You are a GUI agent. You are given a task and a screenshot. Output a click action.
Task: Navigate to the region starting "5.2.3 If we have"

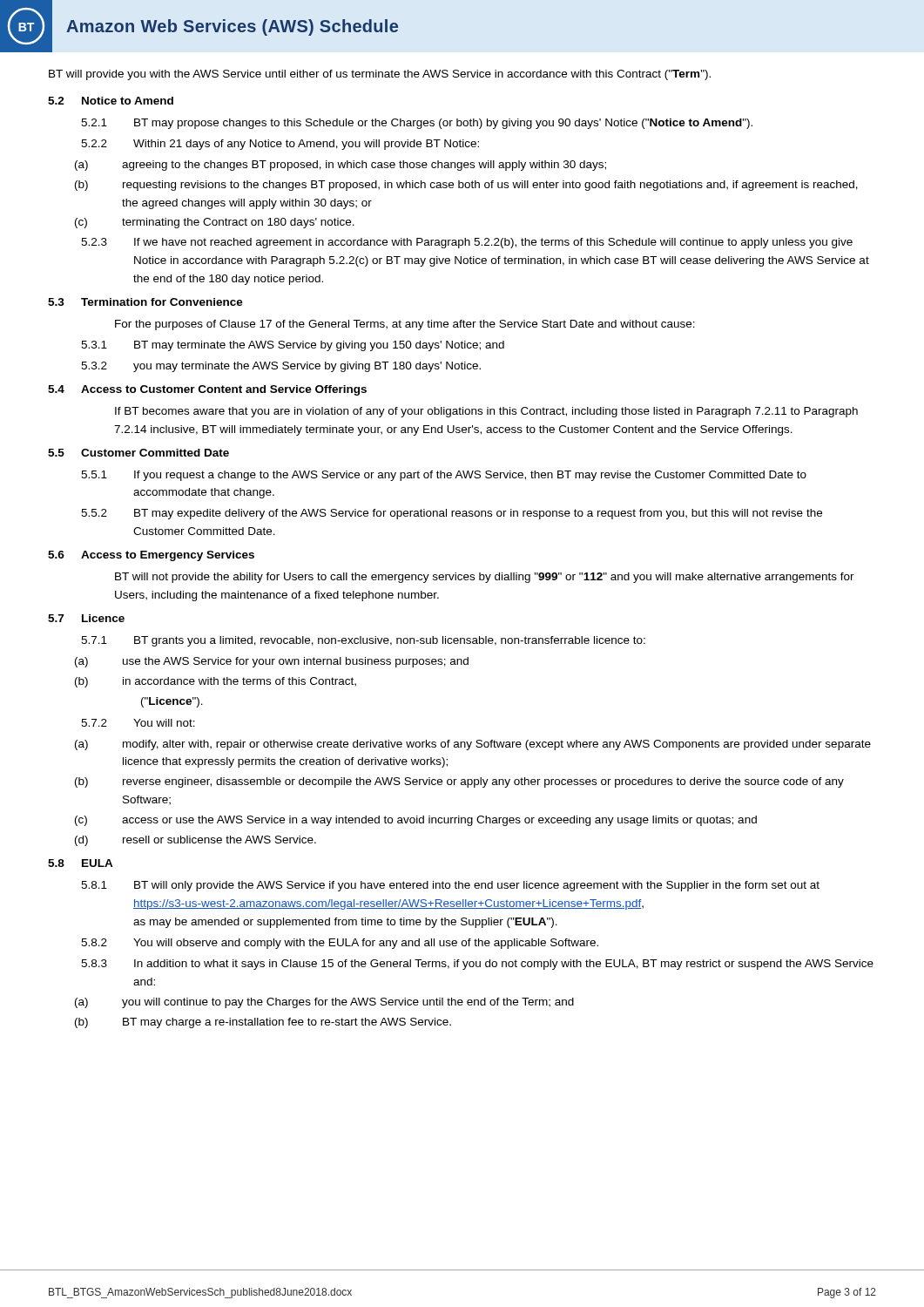462,261
